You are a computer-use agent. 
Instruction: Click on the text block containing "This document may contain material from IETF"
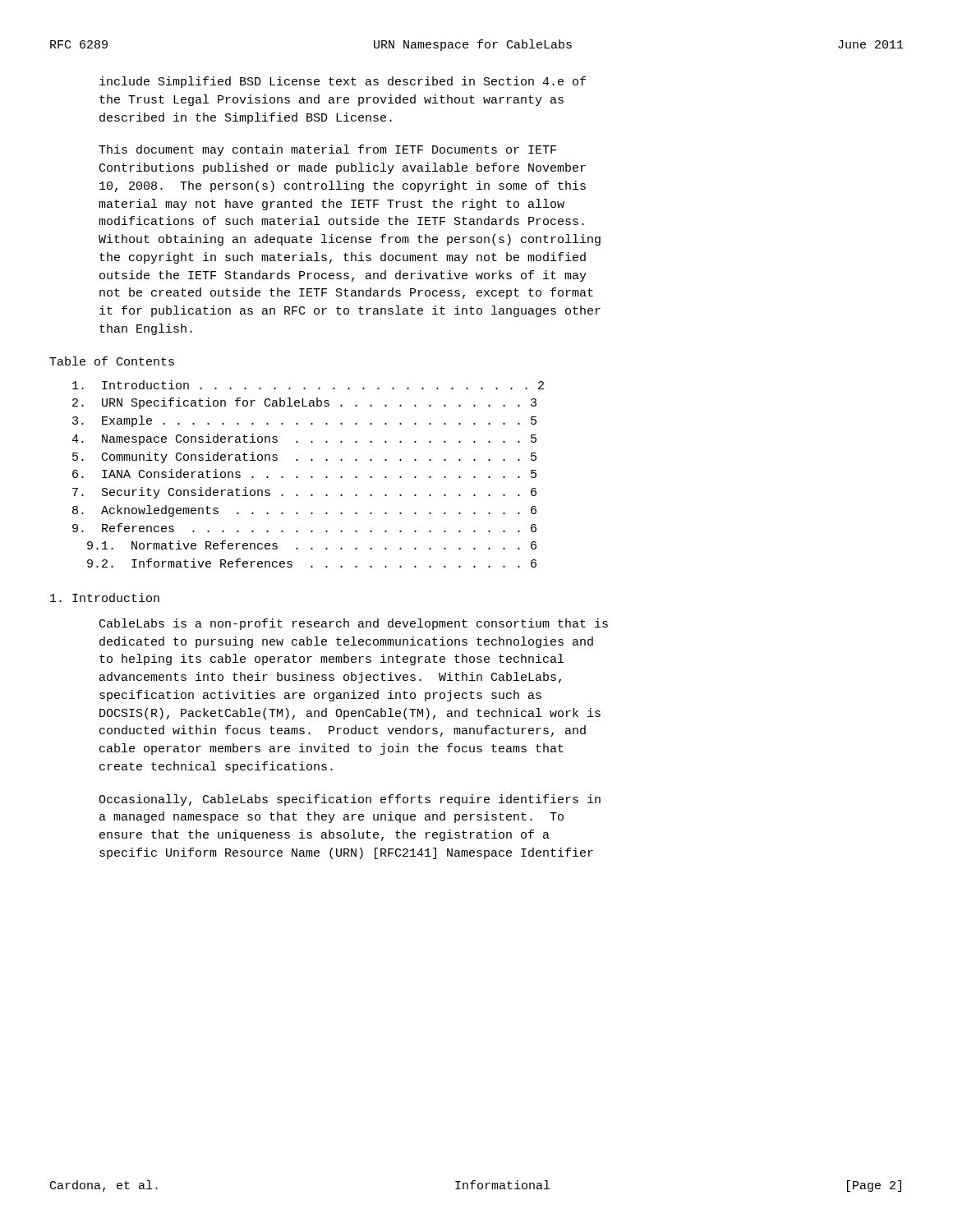click(x=350, y=240)
